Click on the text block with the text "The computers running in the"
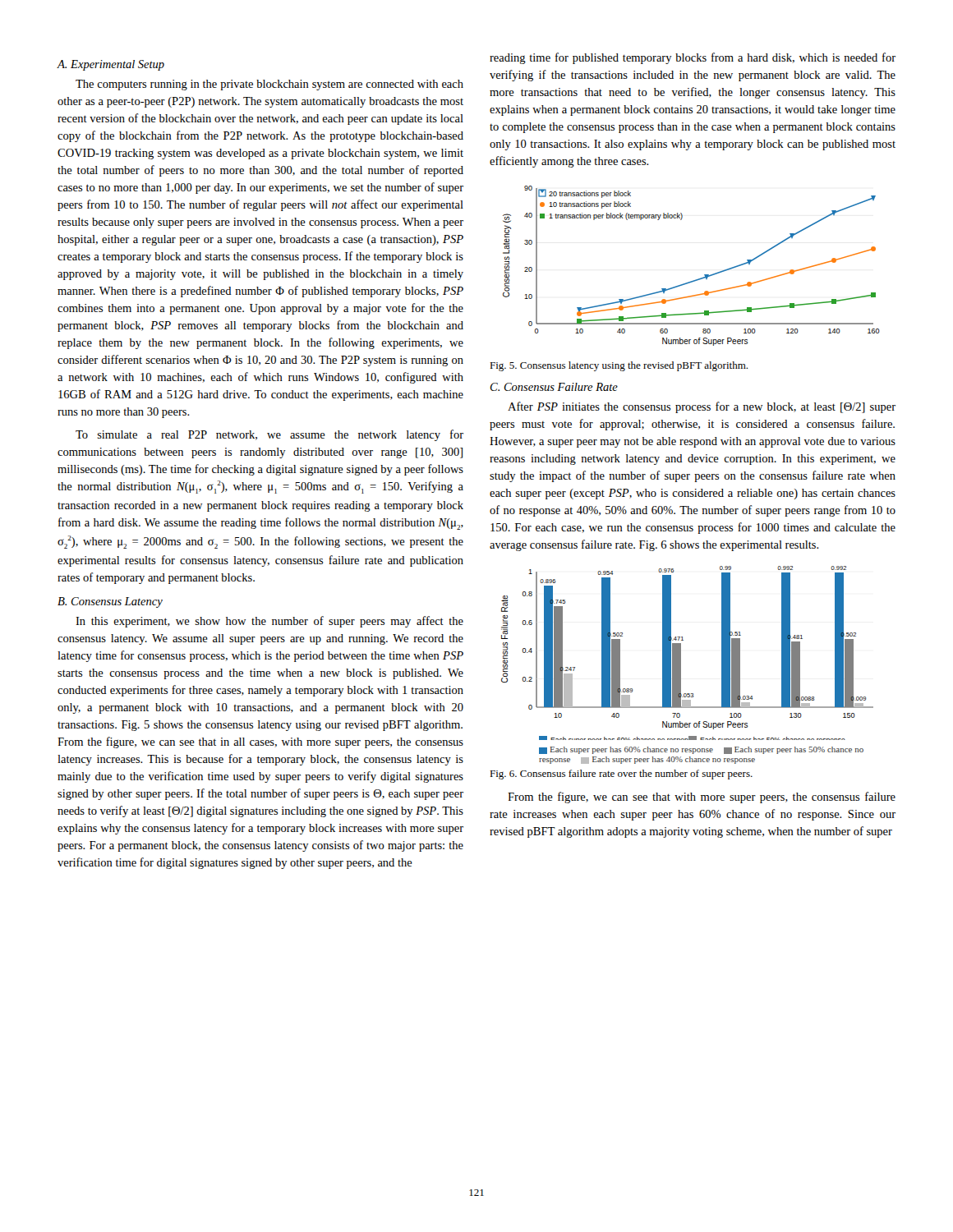The height and width of the screenshot is (1232, 953). 260,331
